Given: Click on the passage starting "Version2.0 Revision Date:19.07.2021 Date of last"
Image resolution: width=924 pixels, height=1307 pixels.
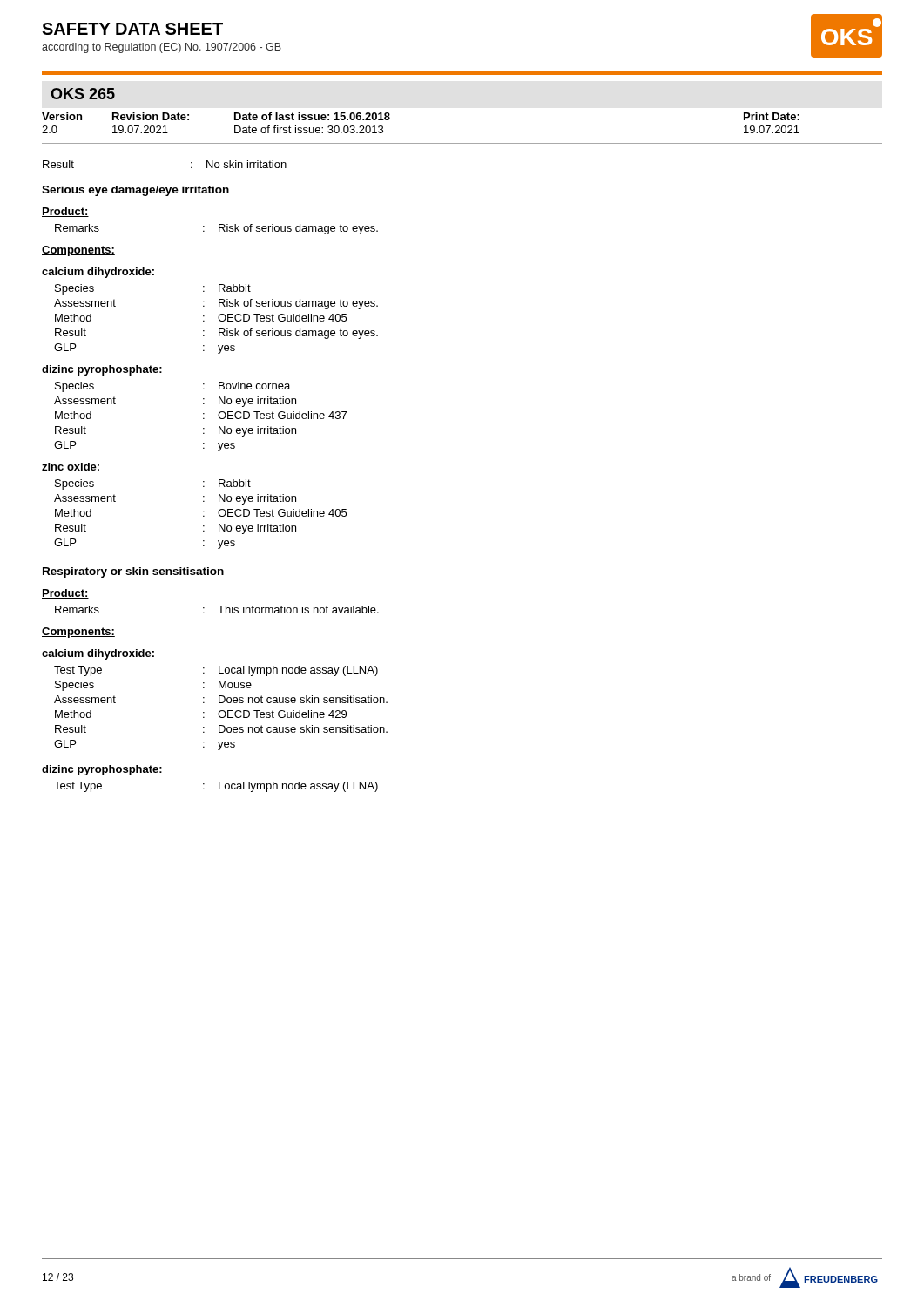Looking at the screenshot, I should (62, 116).
